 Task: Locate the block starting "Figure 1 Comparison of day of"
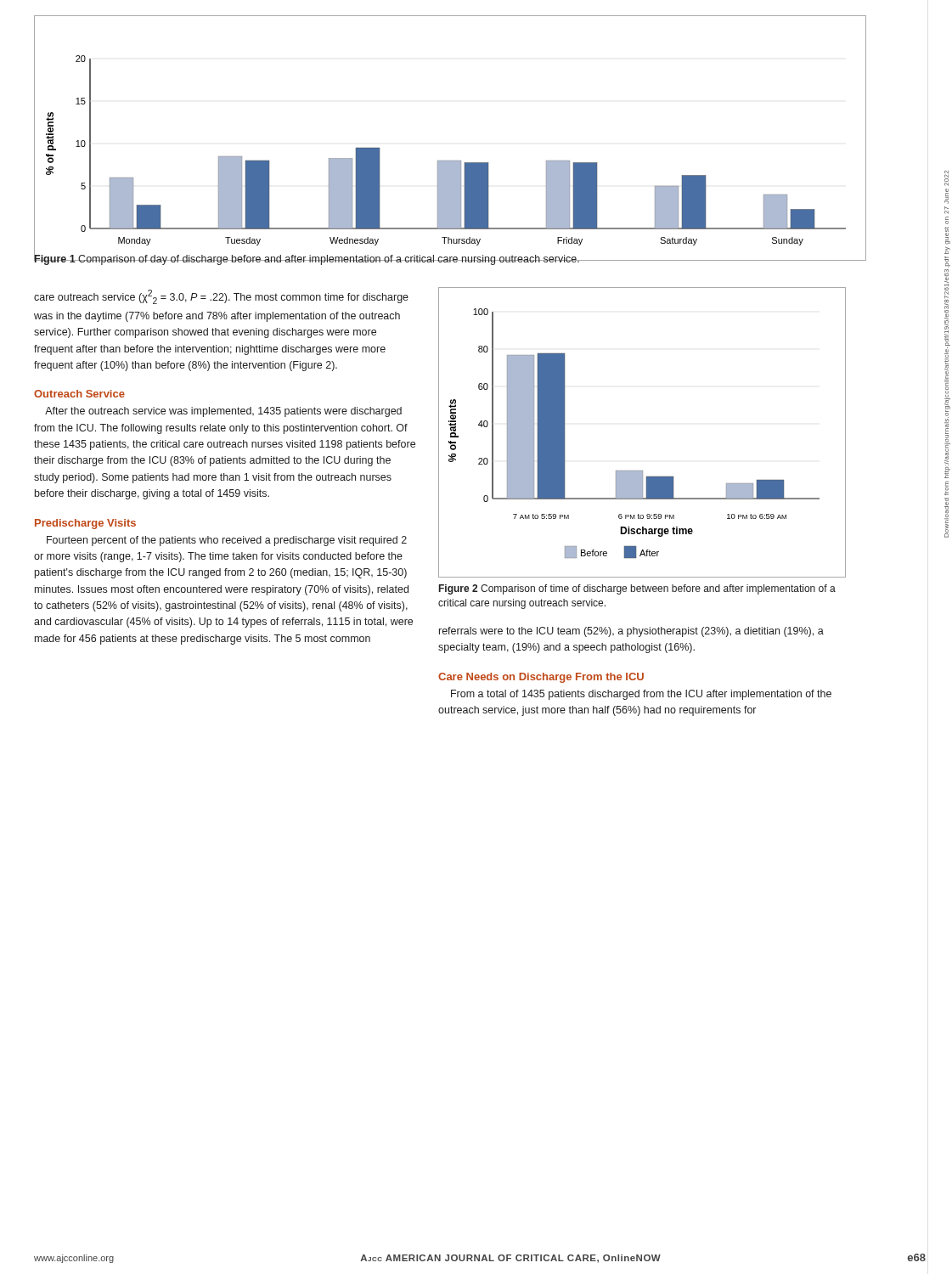pyautogui.click(x=307, y=259)
